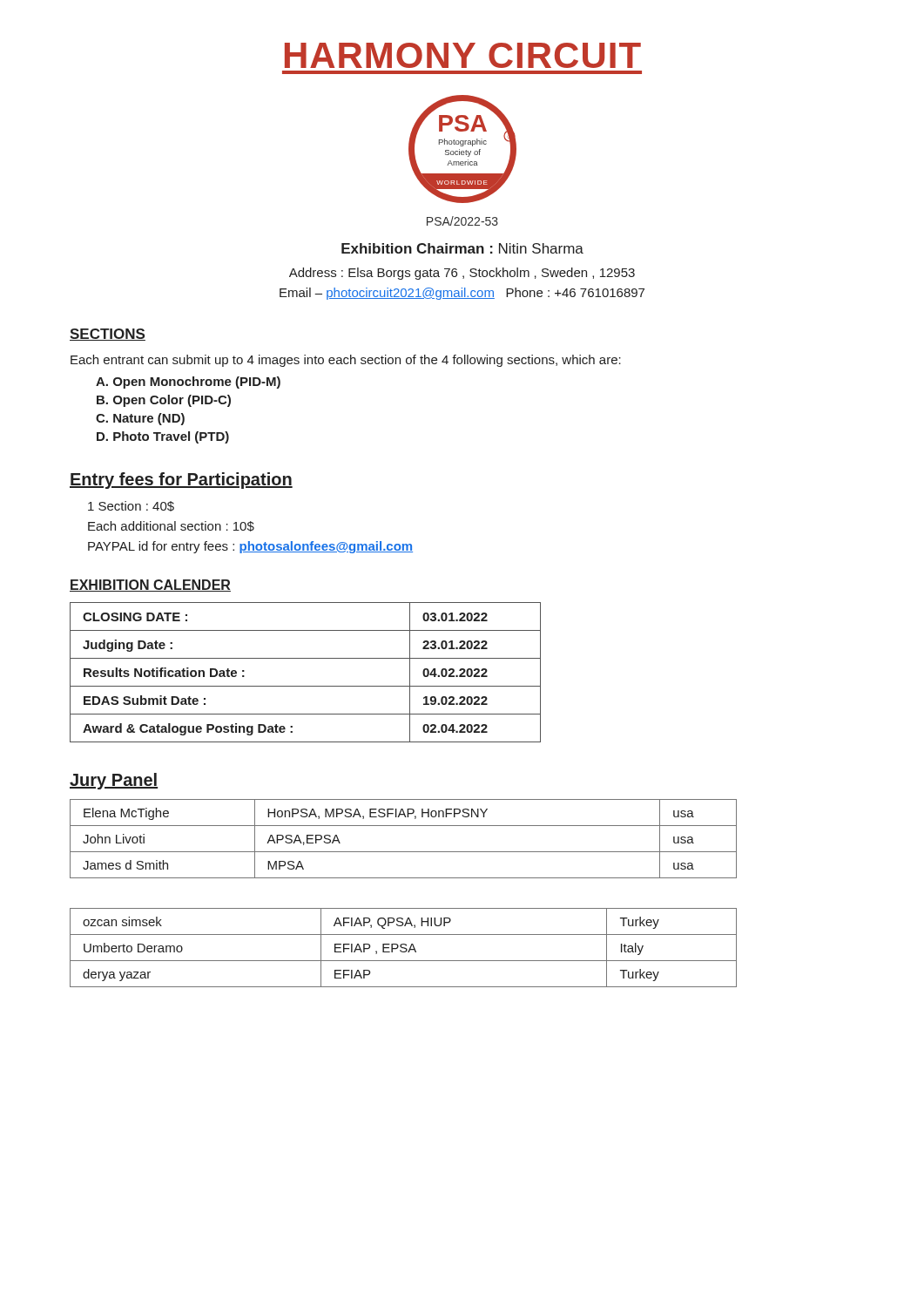Find the element starting "EXHIBITION CALENDER"
Image resolution: width=924 pixels, height=1307 pixels.
[150, 585]
